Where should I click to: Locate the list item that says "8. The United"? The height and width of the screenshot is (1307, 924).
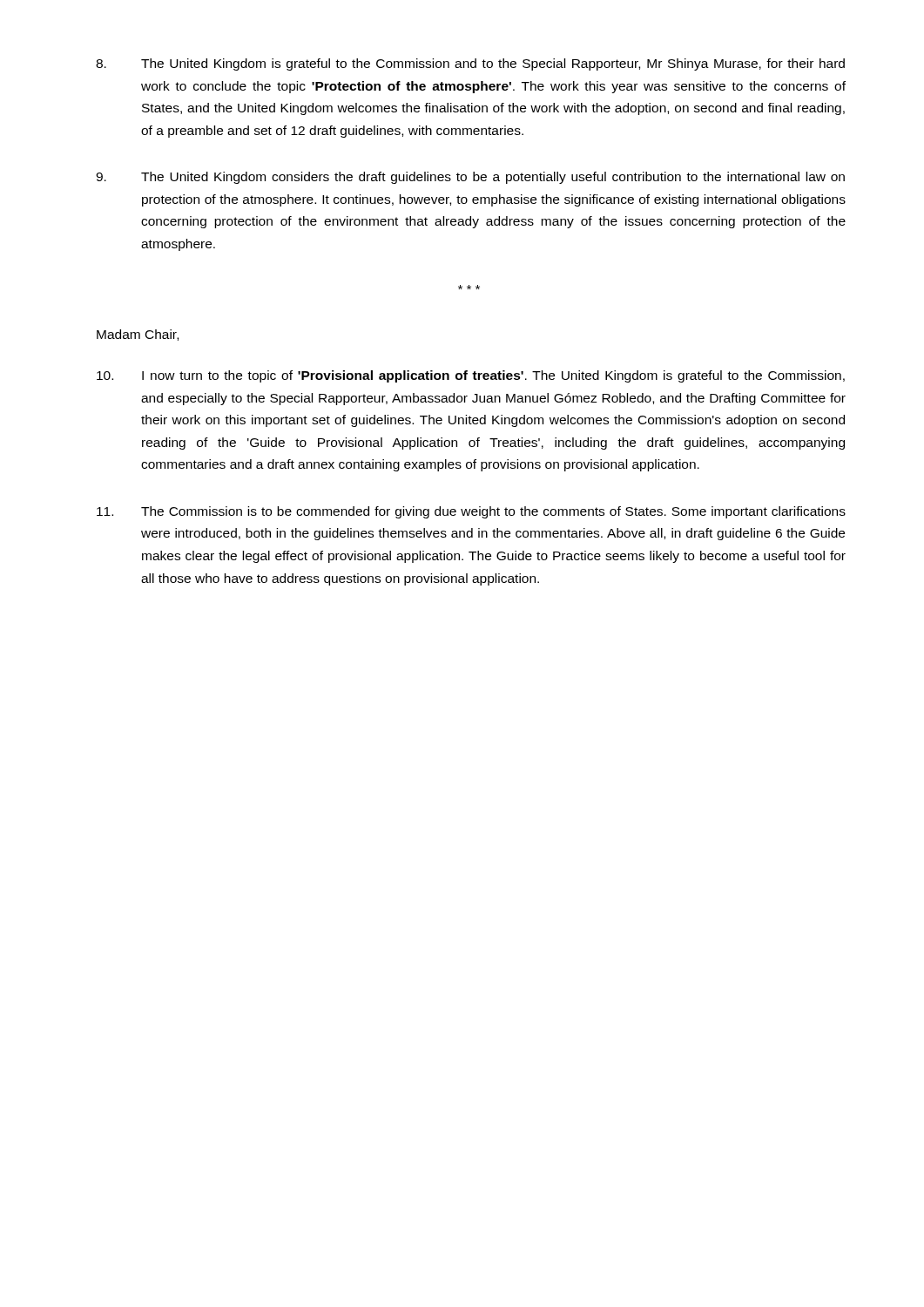point(471,97)
